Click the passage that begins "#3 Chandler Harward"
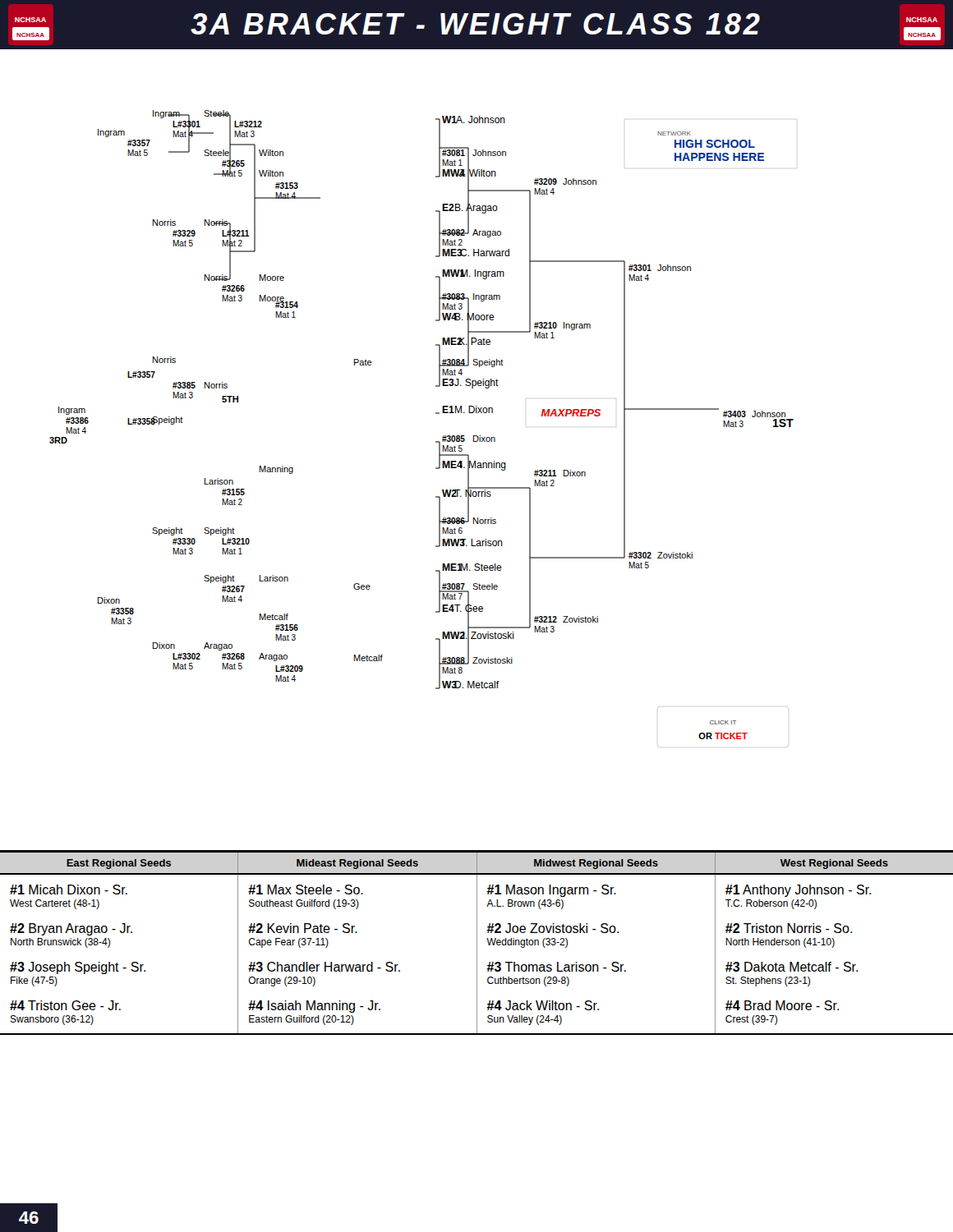This screenshot has height=1232, width=953. (357, 973)
